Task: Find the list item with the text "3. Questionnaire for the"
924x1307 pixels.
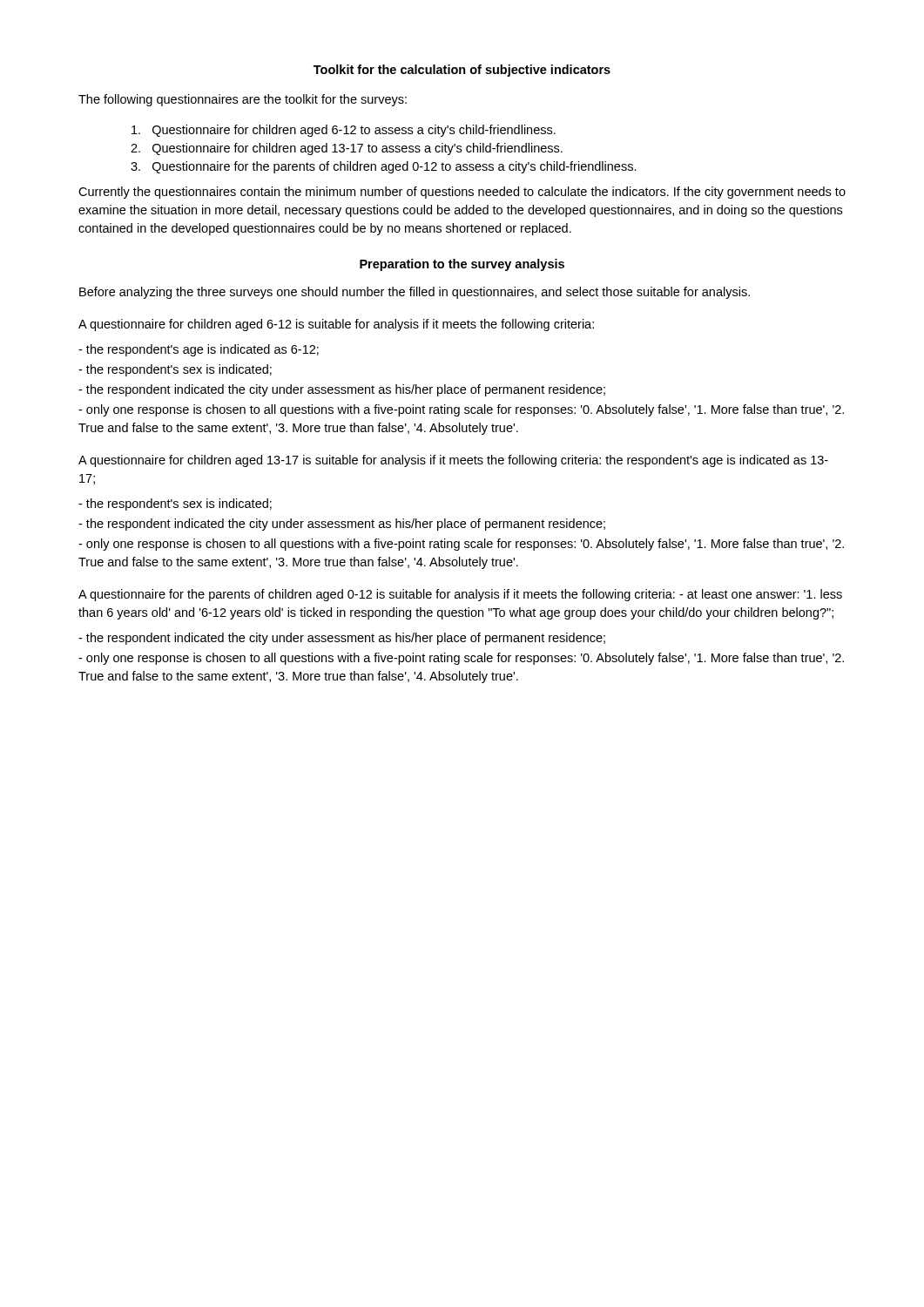Action: click(384, 166)
